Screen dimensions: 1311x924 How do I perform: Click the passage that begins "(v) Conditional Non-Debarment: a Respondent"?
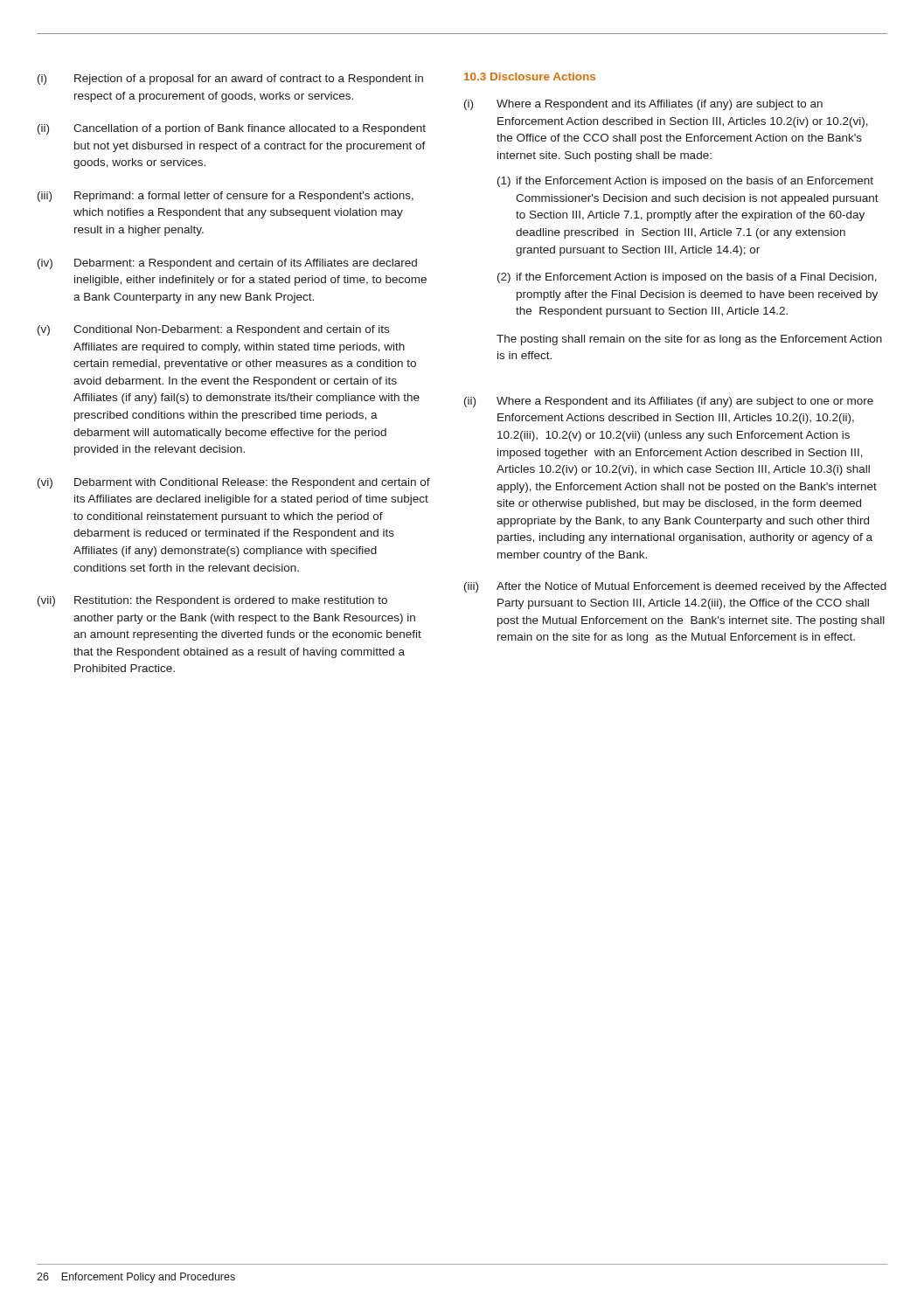(233, 389)
